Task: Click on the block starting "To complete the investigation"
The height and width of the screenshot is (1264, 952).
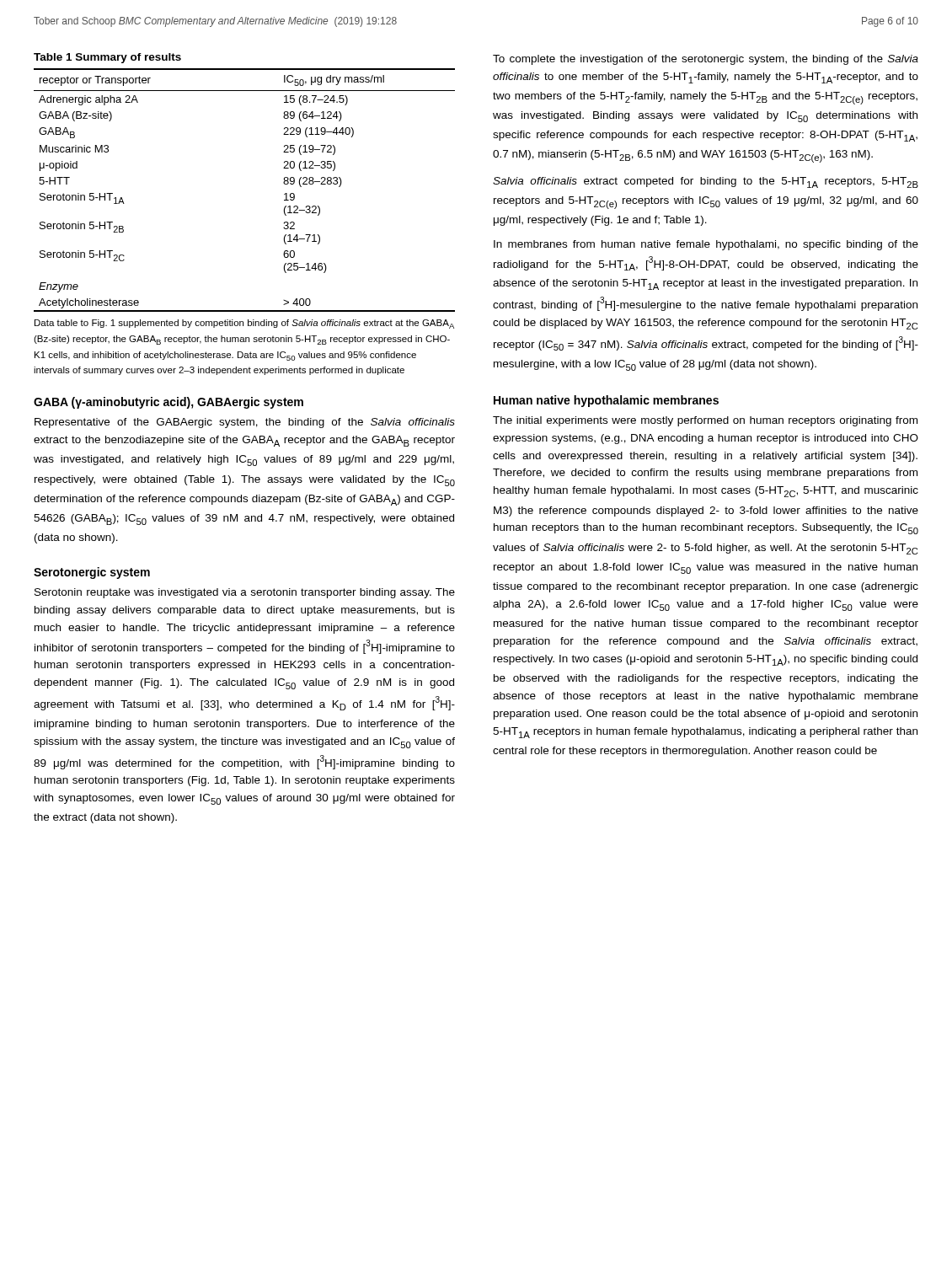Action: (706, 213)
